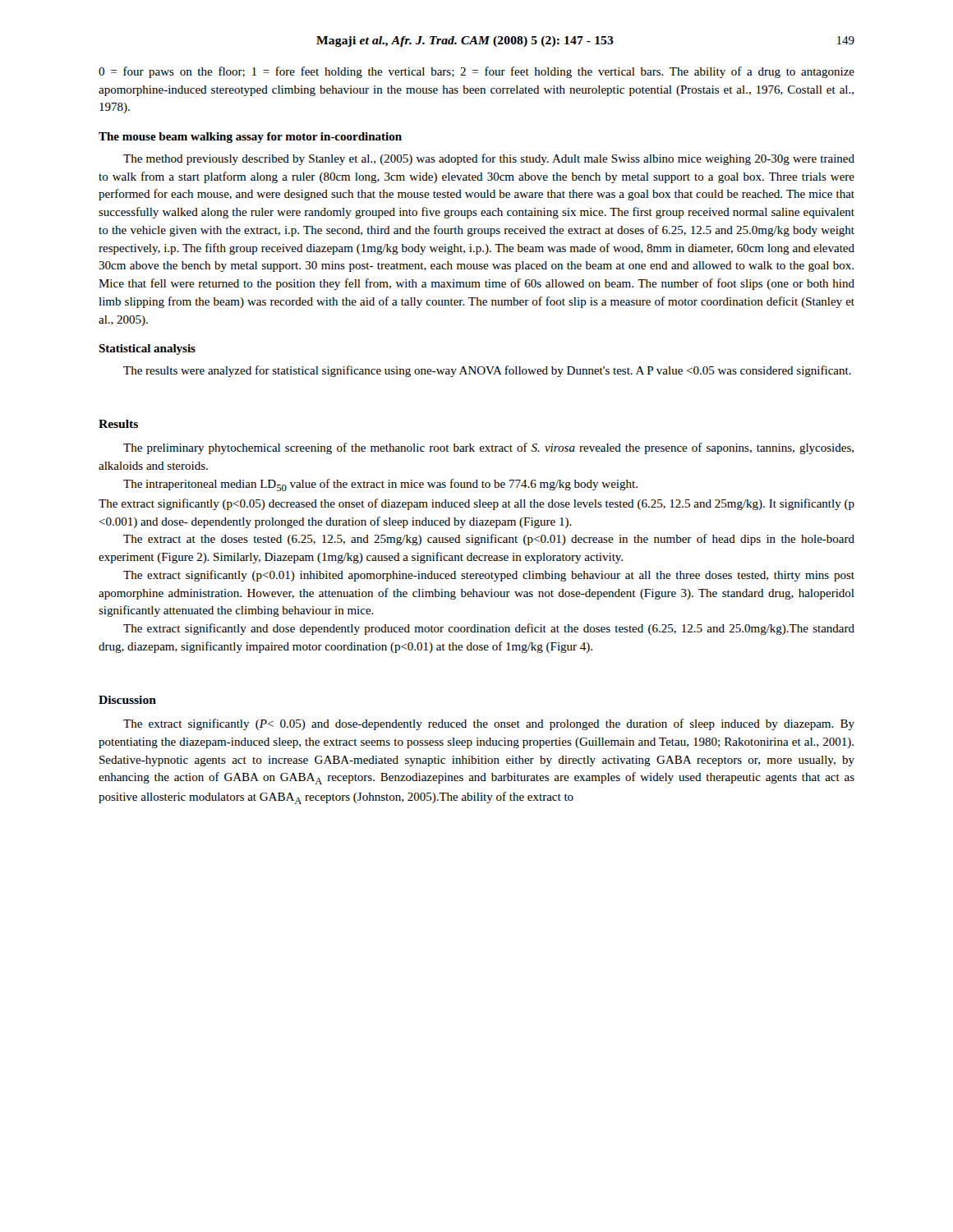The image size is (953, 1232).
Task: Locate the text starting "The results were"
Action: pyautogui.click(x=476, y=371)
